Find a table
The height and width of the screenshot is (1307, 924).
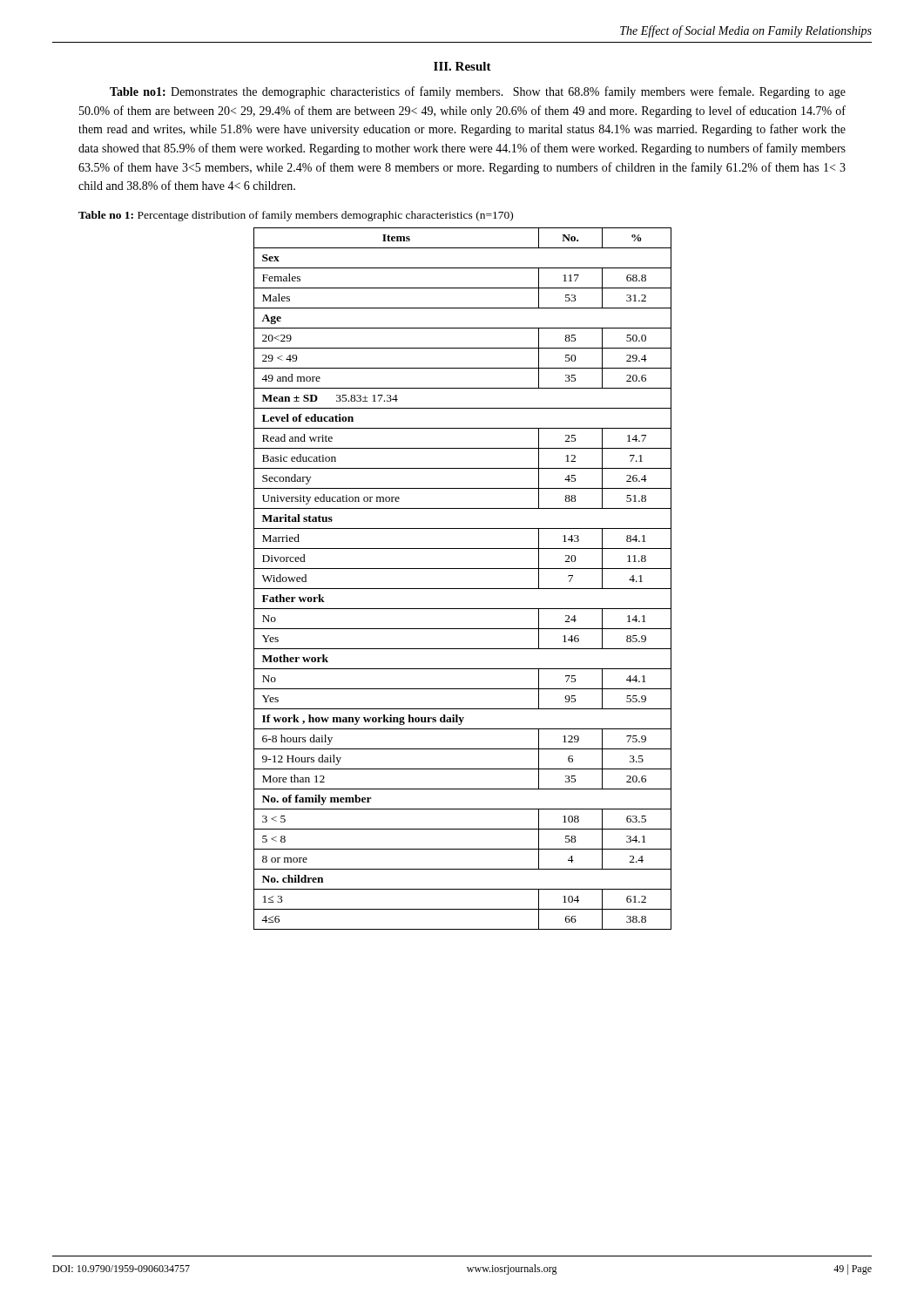point(462,579)
